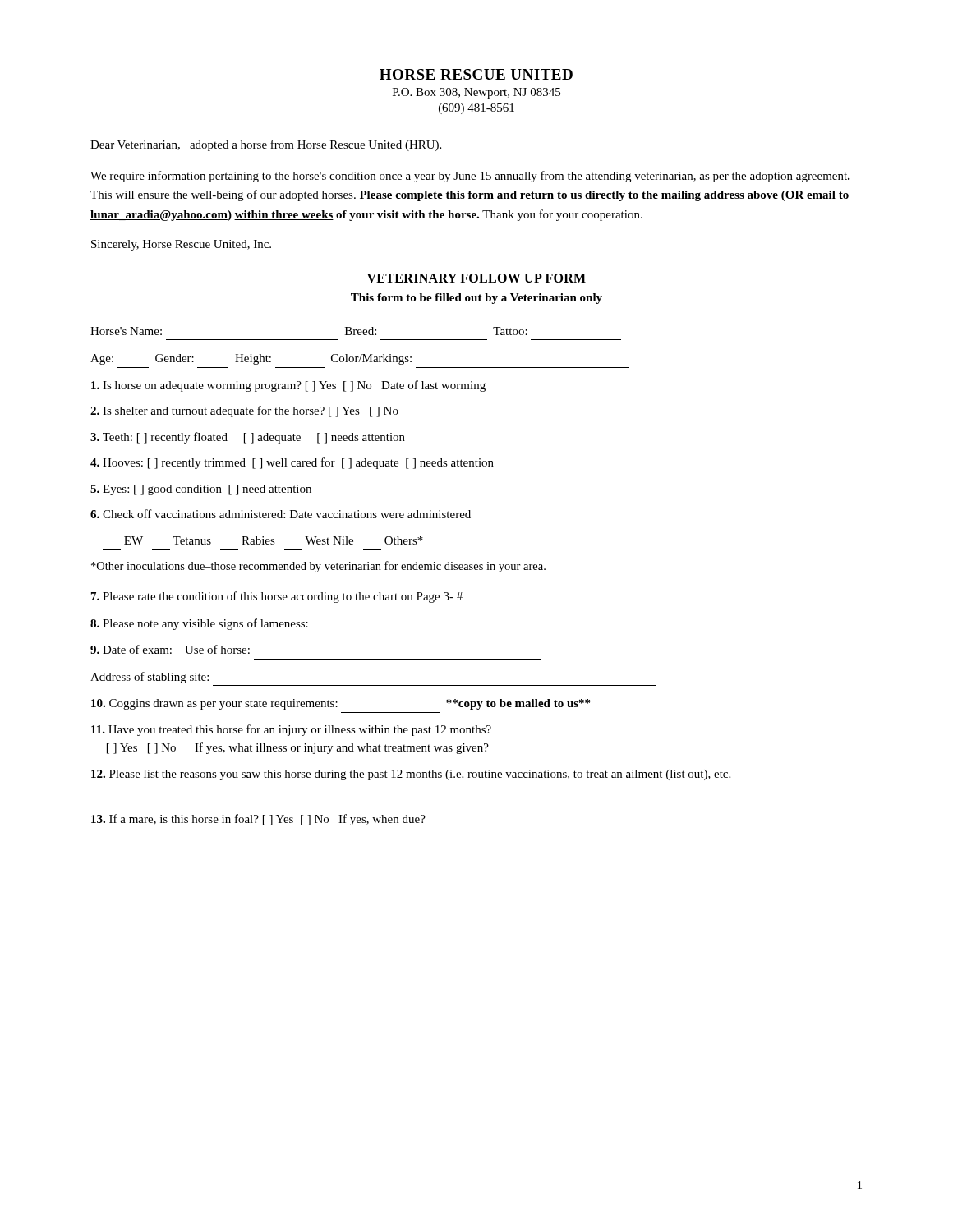Click on the passage starting "Sincerely, Horse Rescue United, Inc."
Image resolution: width=953 pixels, height=1232 pixels.
click(x=181, y=244)
